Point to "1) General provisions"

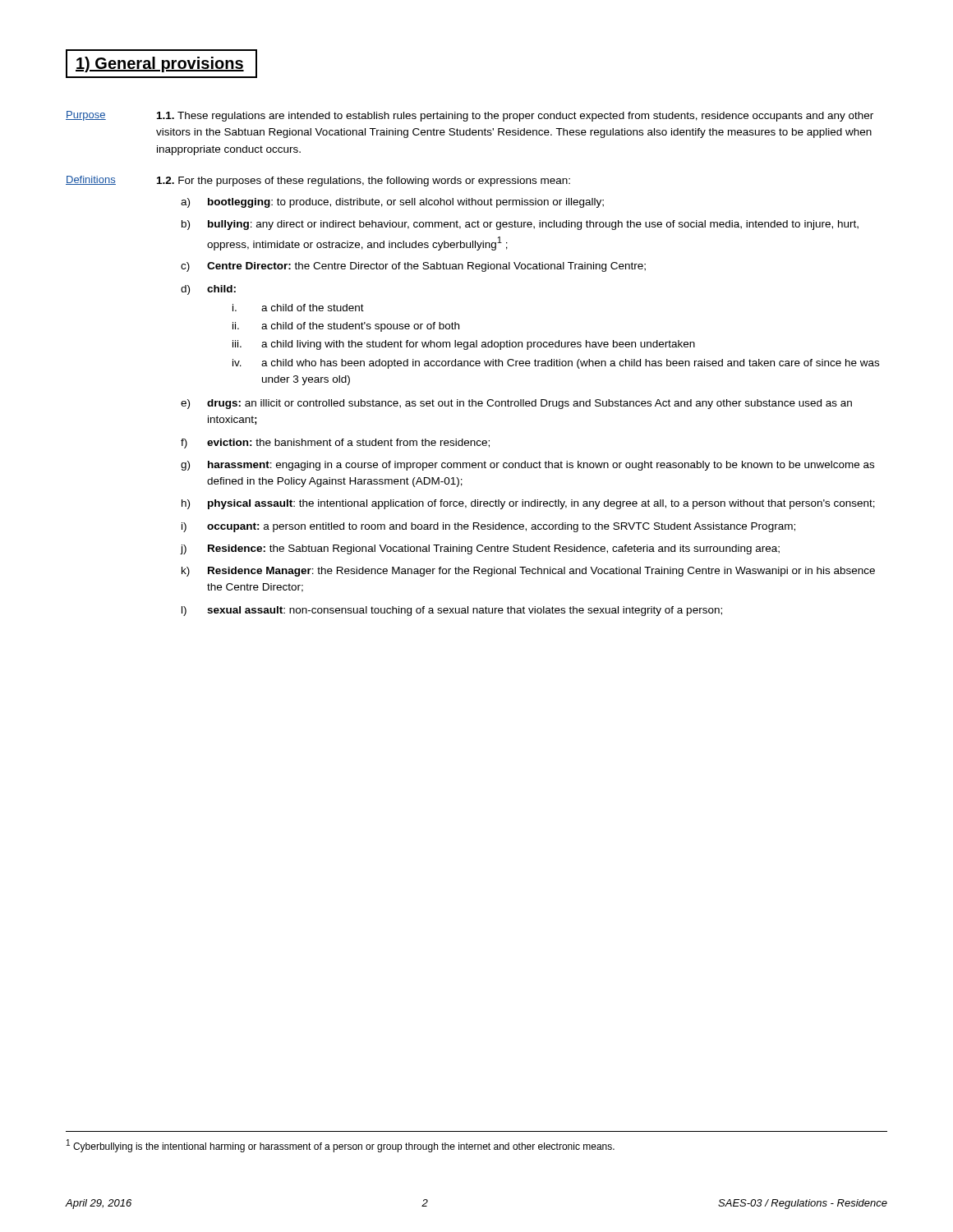[x=161, y=64]
